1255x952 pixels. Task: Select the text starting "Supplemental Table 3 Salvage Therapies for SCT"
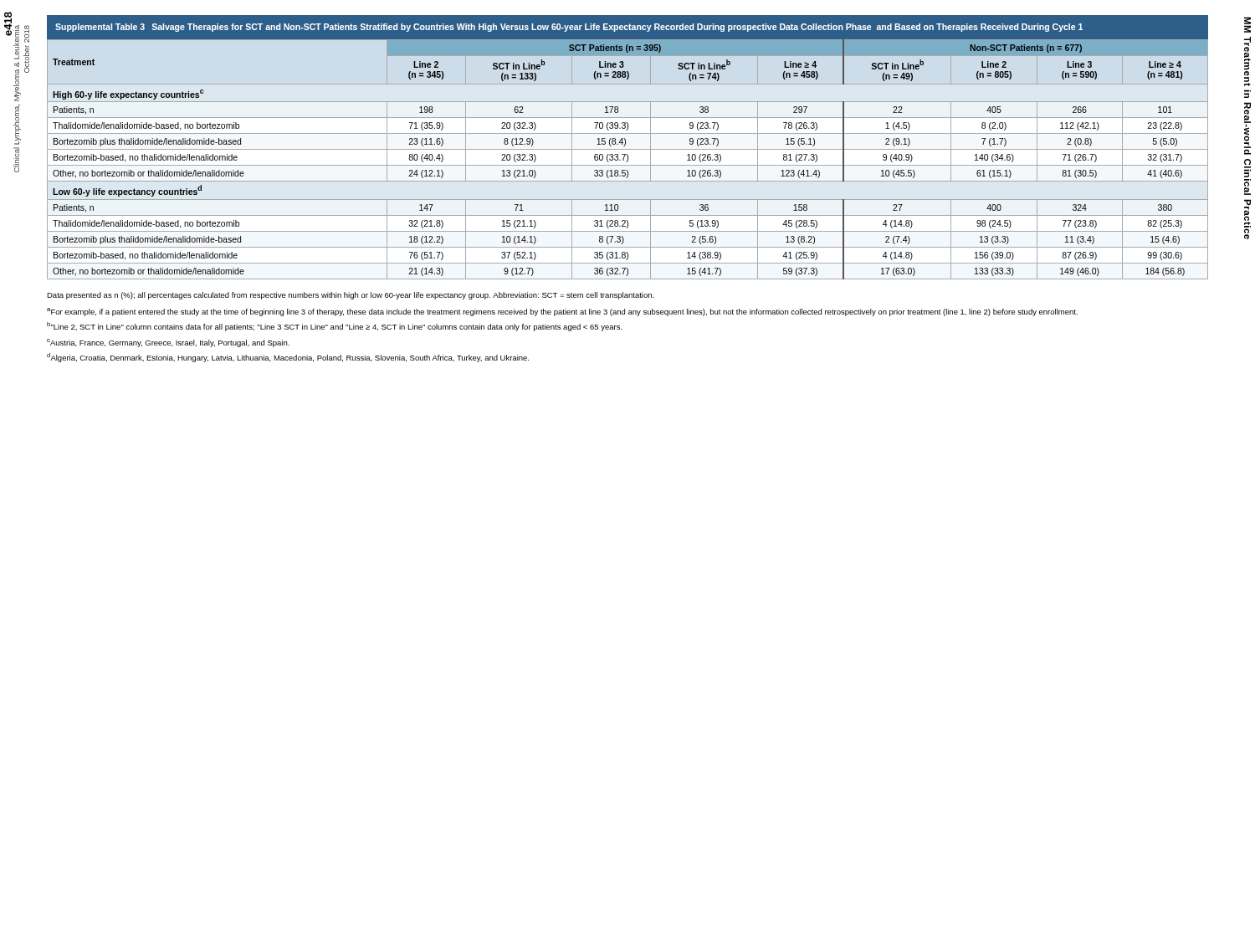[x=569, y=27]
